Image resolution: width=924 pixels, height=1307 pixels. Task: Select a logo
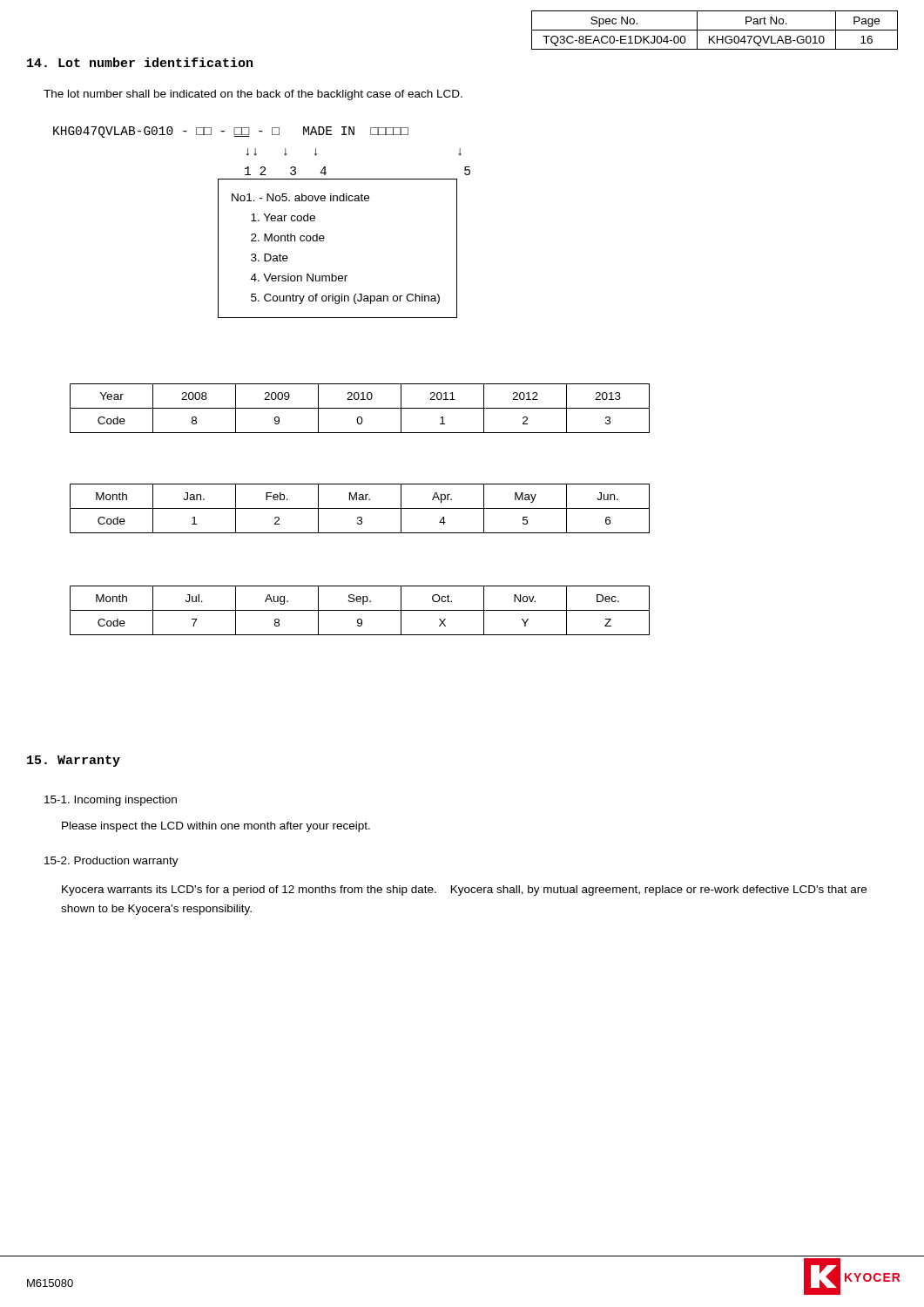pos(852,1278)
